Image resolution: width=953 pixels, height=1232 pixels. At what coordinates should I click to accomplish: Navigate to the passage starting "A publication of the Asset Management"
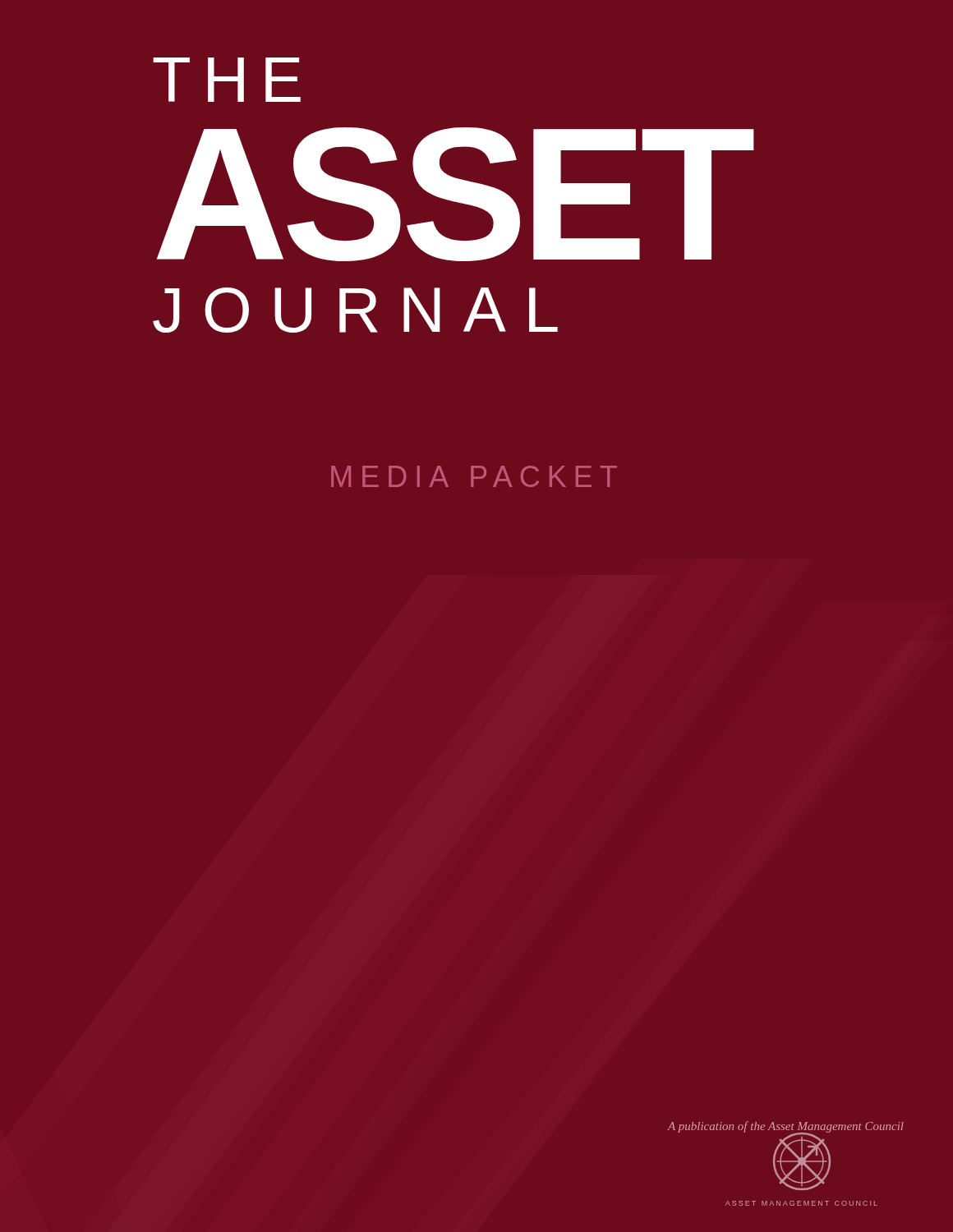[786, 1126]
